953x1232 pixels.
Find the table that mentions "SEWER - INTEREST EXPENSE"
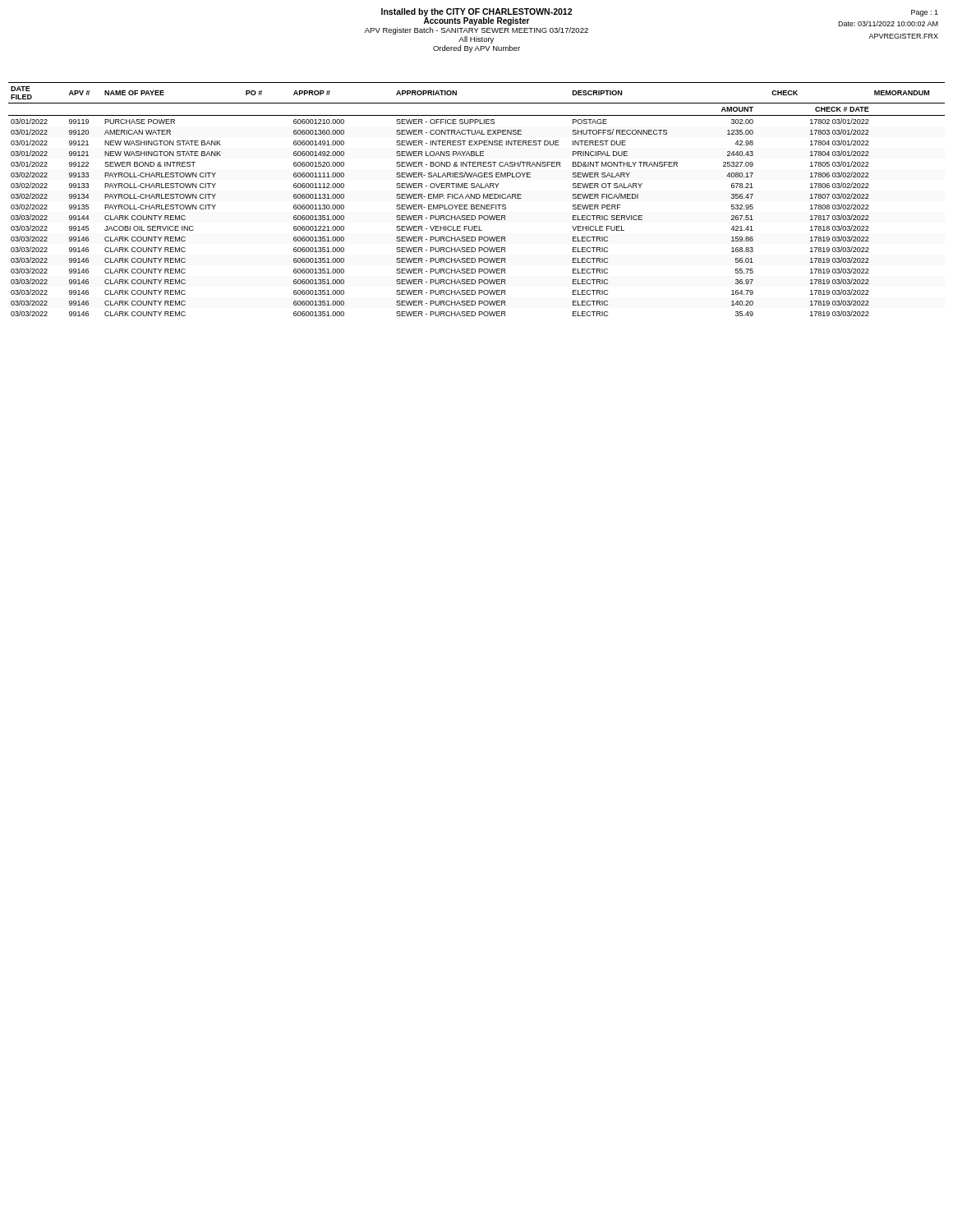476,200
